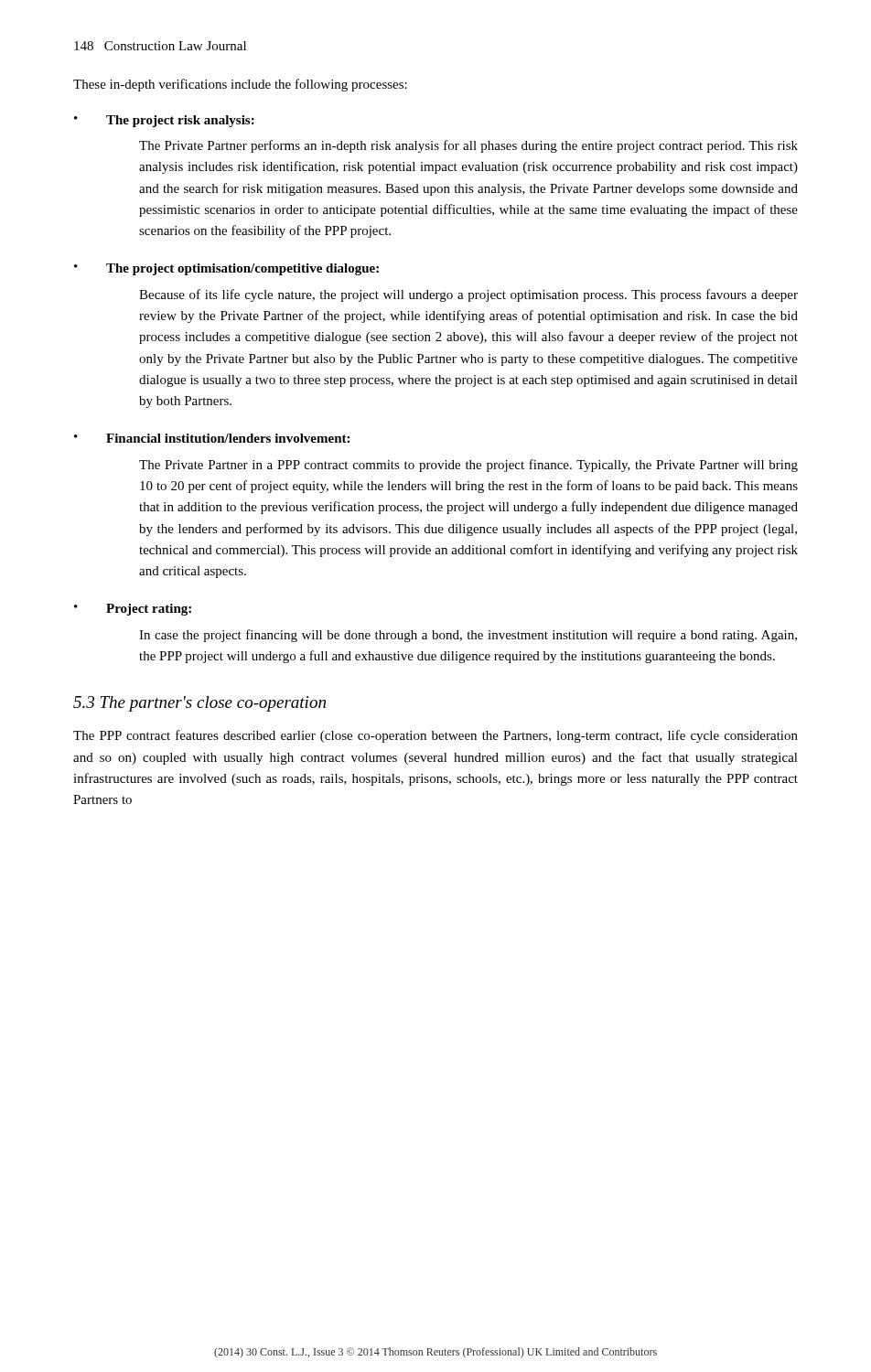
Task: Locate the list item containing "• The project optimisation/competitive dialogue: Because of its"
Action: coord(436,335)
